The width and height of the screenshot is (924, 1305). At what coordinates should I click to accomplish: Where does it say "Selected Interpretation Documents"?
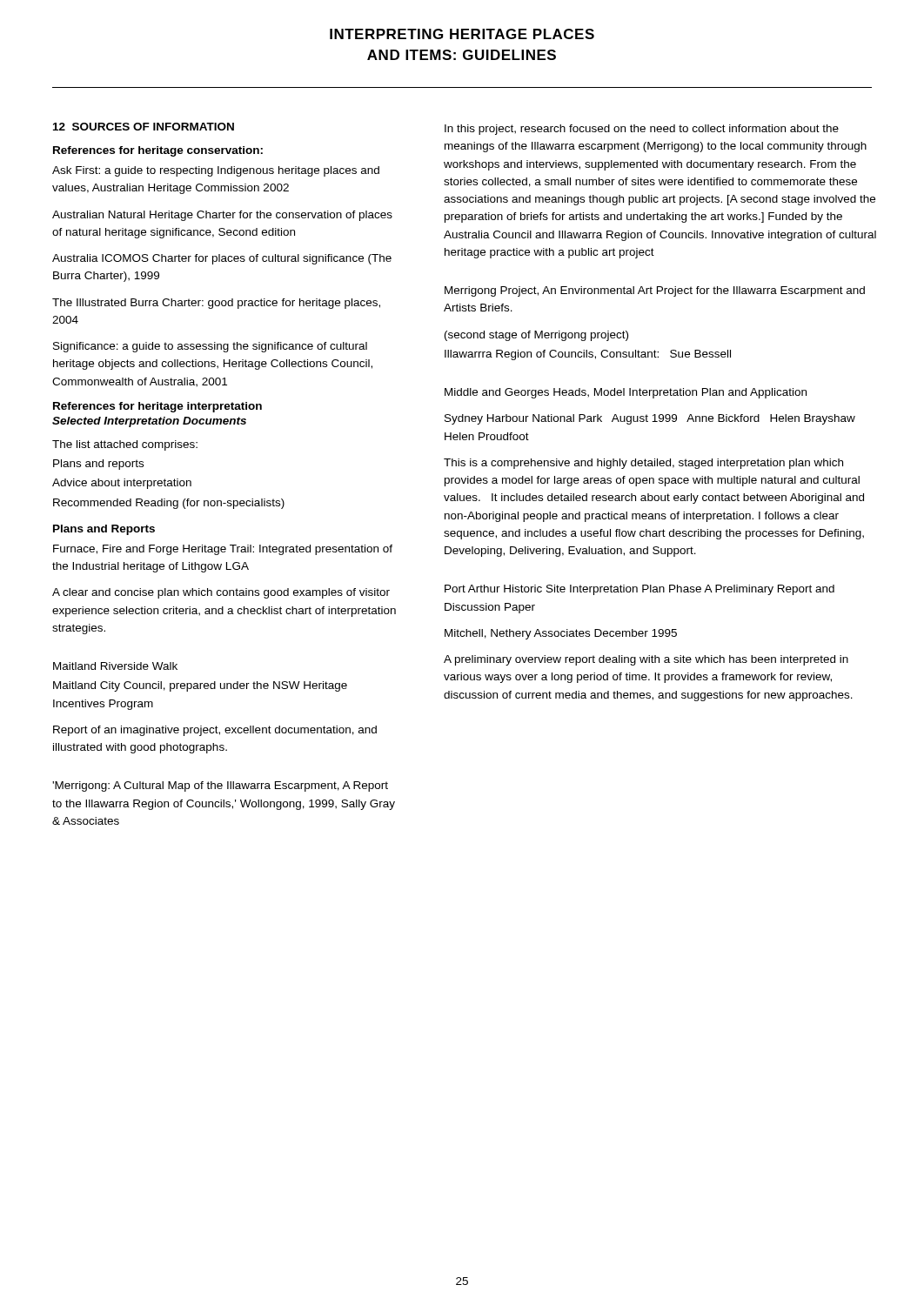pos(149,420)
